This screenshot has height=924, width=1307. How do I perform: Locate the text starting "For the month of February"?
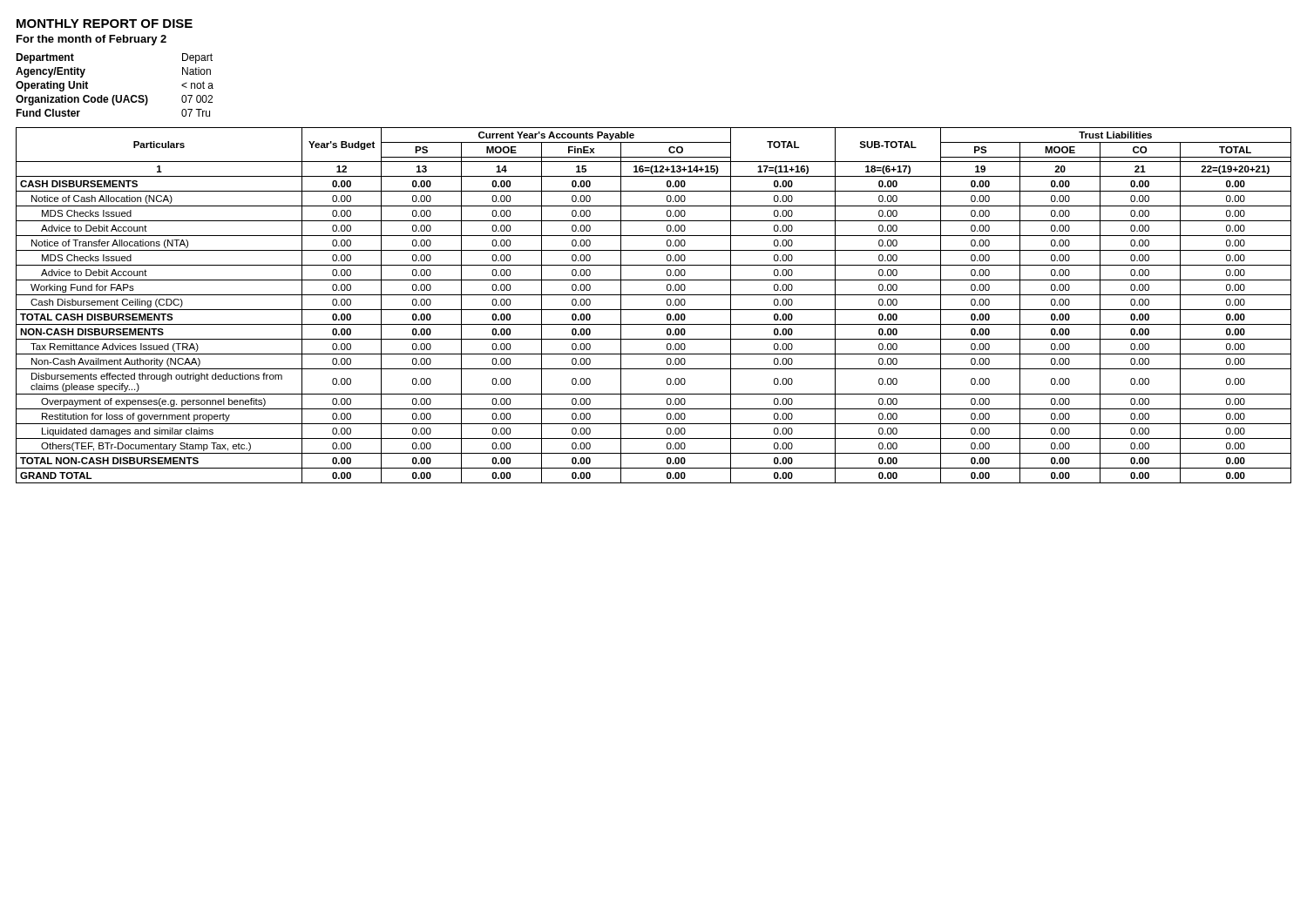91,39
